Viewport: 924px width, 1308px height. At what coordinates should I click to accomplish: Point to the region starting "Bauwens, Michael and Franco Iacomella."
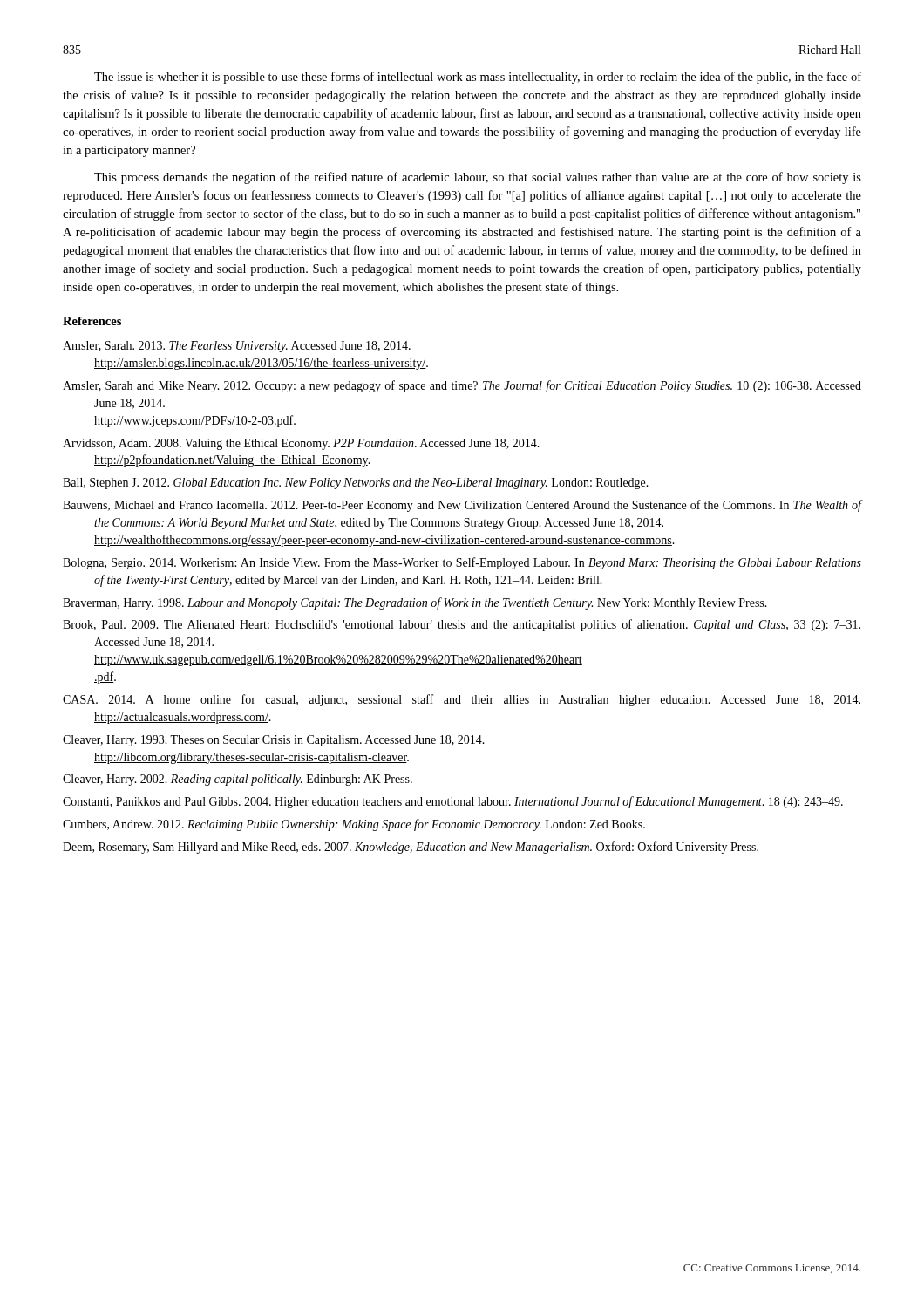point(462,523)
